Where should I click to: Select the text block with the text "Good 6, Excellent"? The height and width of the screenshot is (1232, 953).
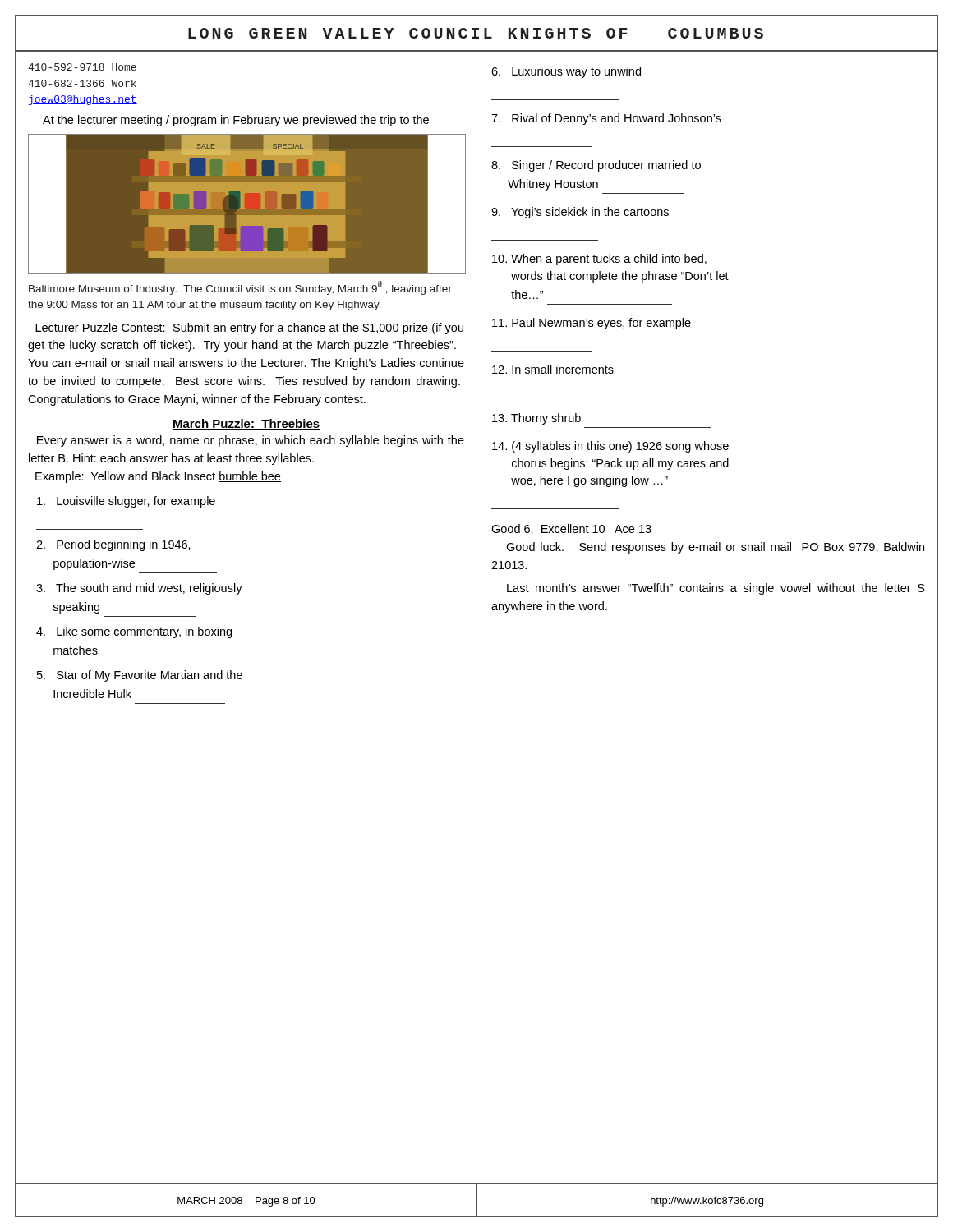click(571, 529)
